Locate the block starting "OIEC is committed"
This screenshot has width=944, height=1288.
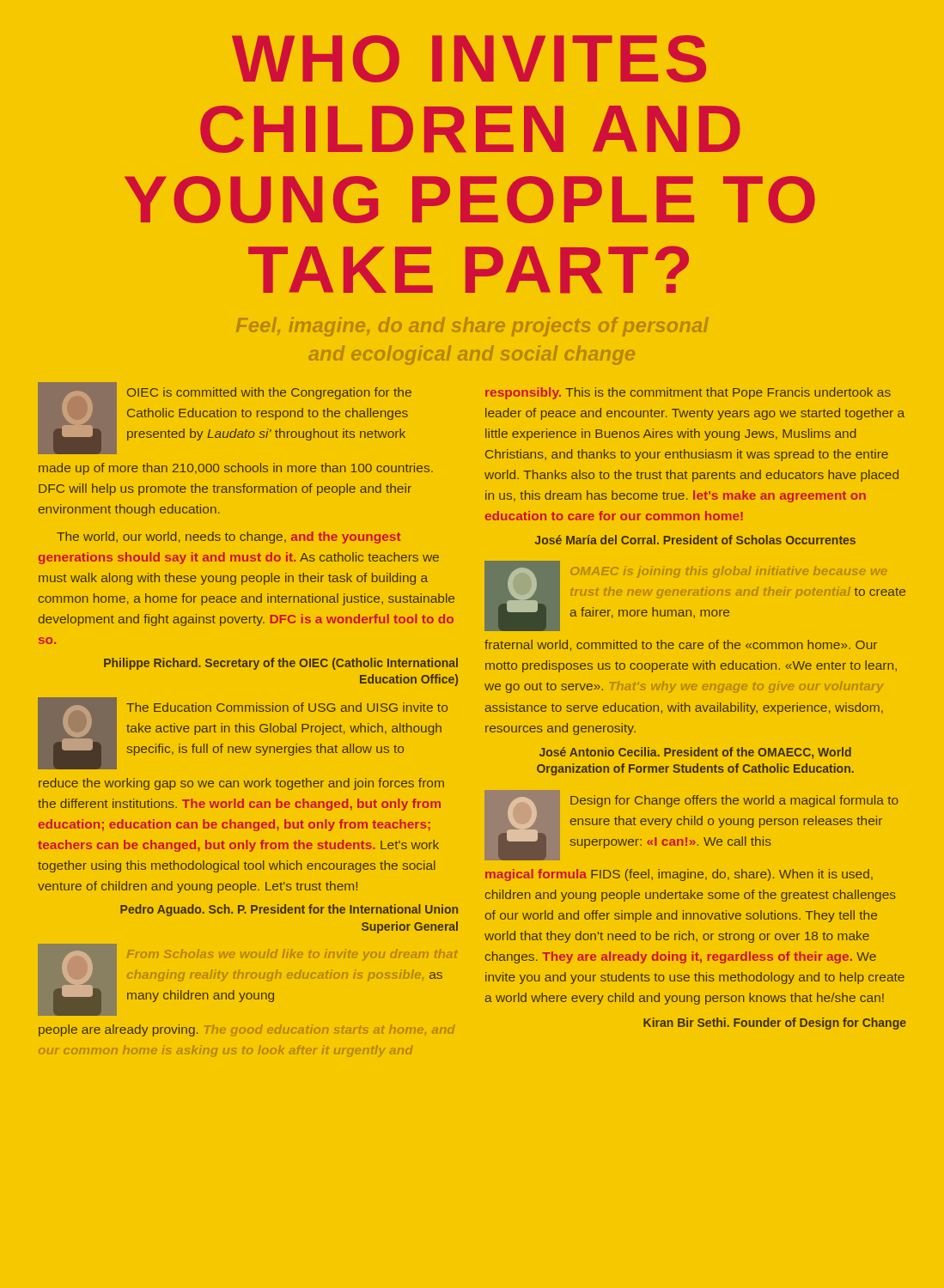[x=248, y=535]
